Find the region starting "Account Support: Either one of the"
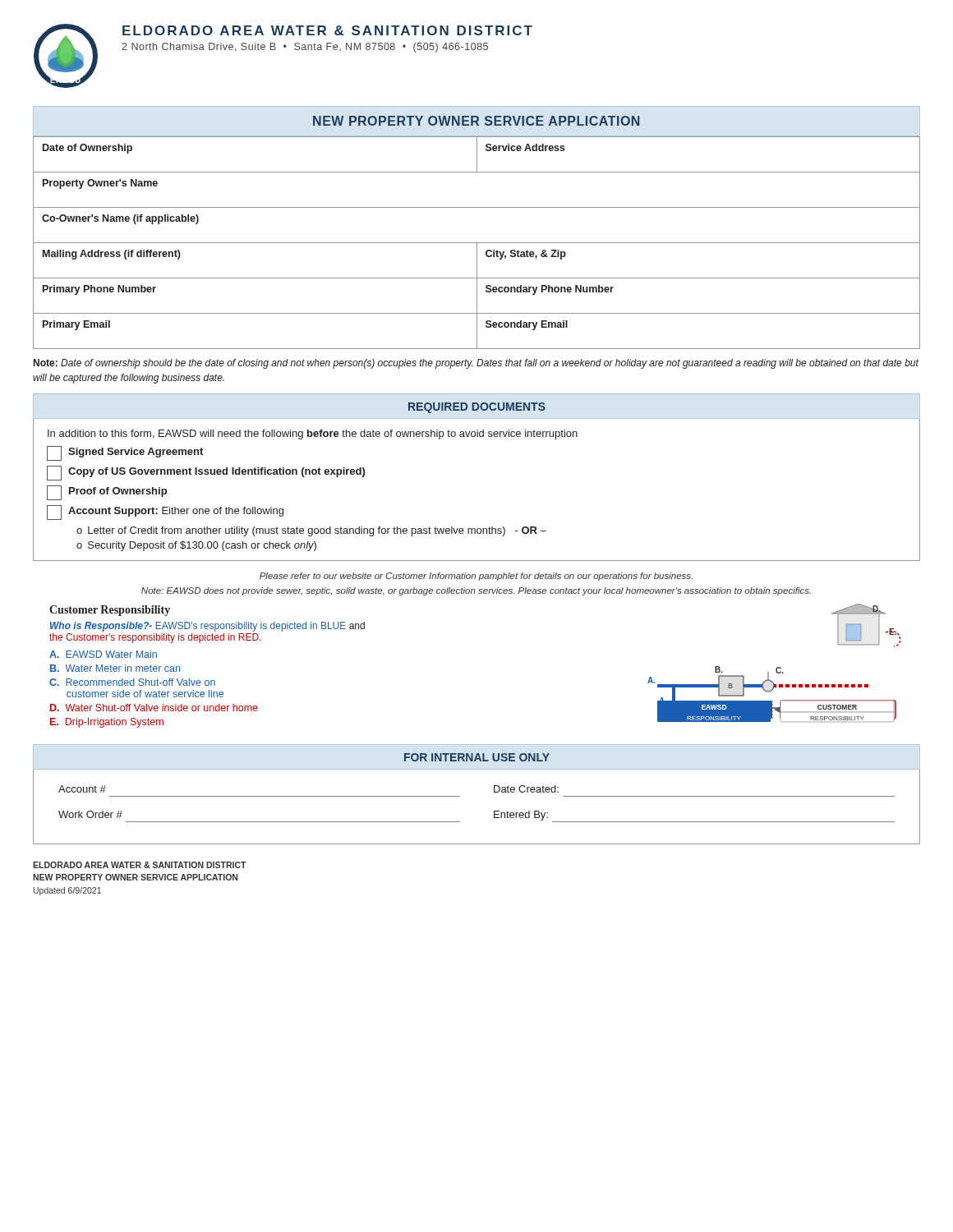This screenshot has width=953, height=1232. click(166, 512)
